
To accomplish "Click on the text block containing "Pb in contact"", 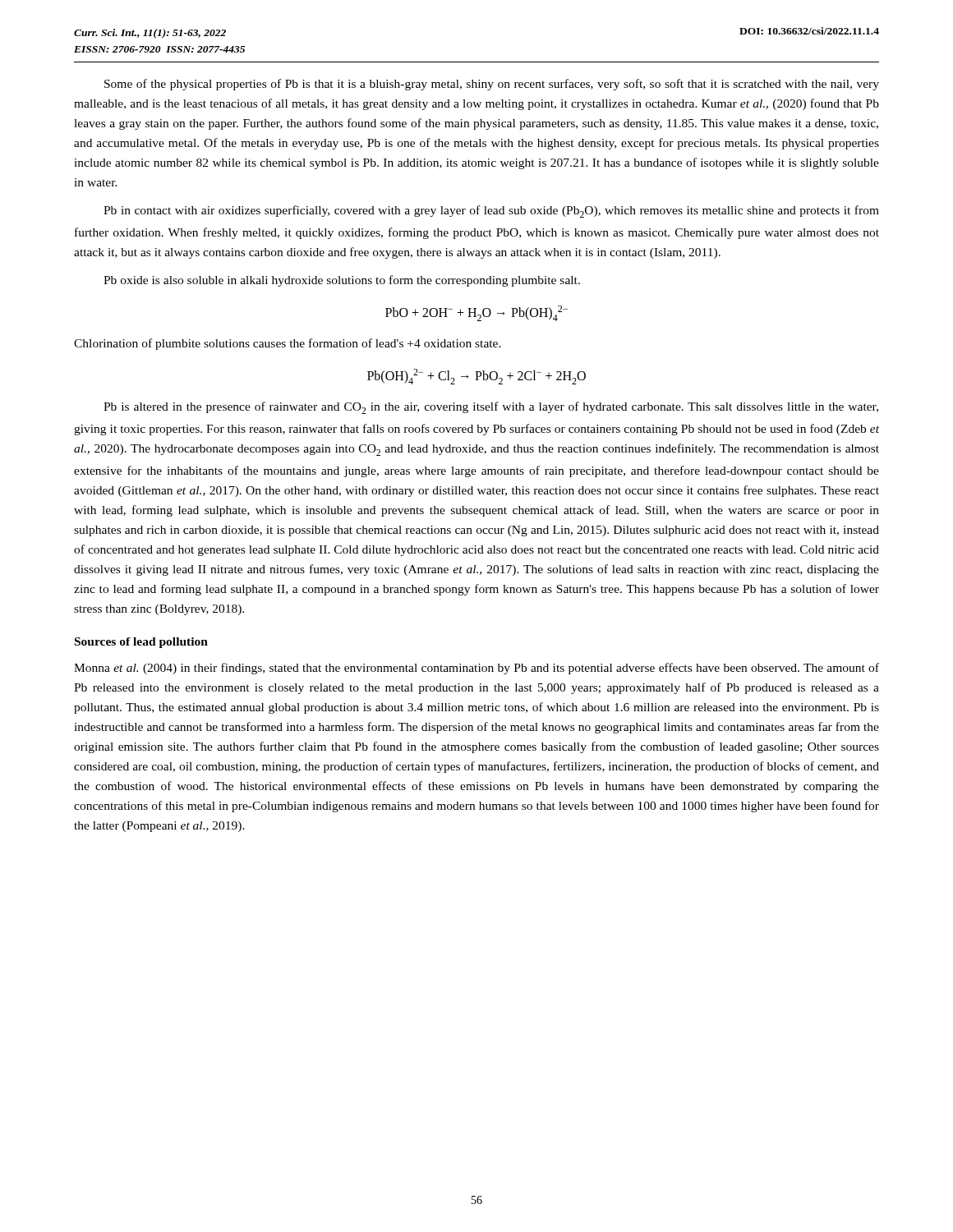I will (476, 231).
